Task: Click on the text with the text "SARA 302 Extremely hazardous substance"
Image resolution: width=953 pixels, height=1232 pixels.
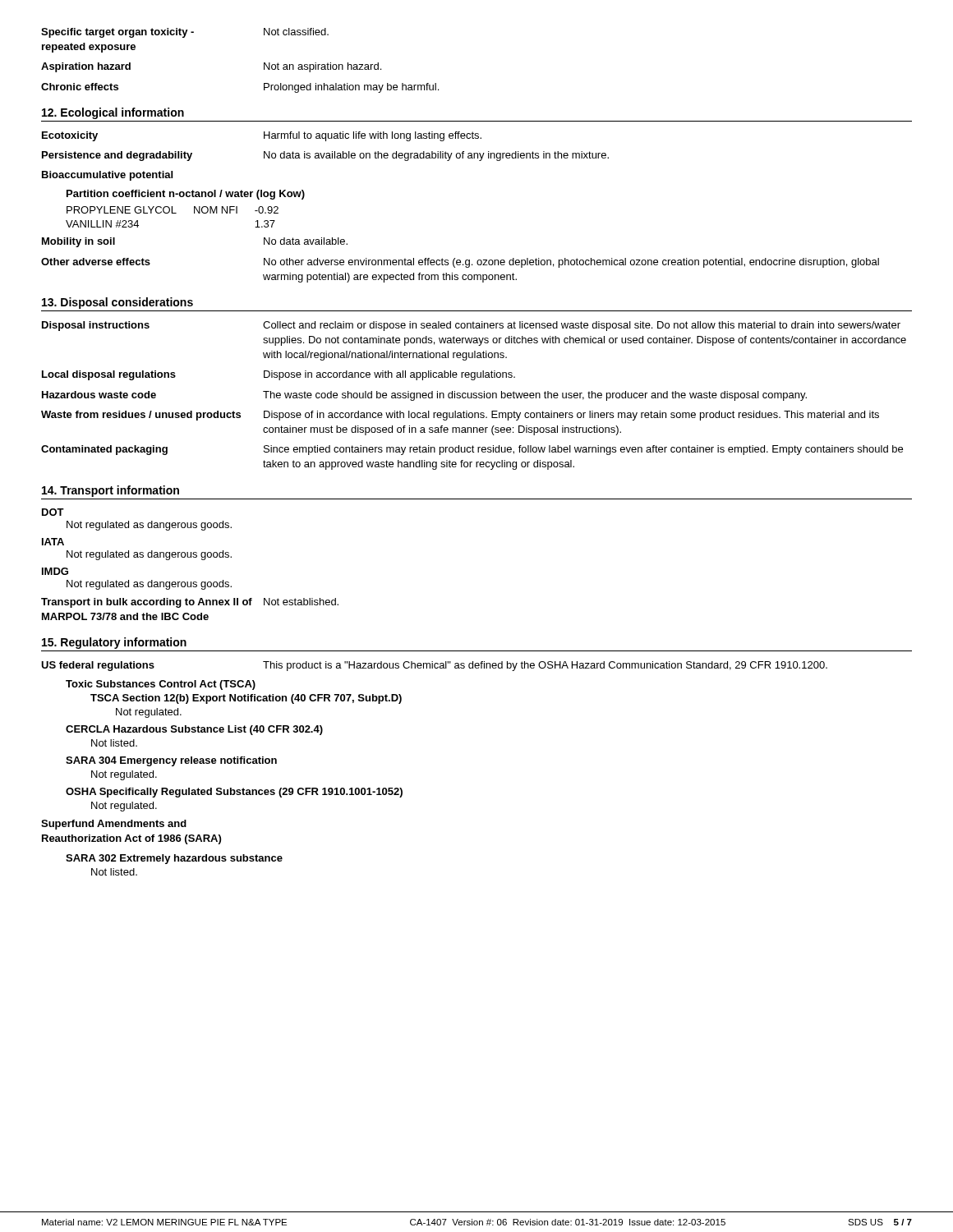Action: pyautogui.click(x=174, y=857)
